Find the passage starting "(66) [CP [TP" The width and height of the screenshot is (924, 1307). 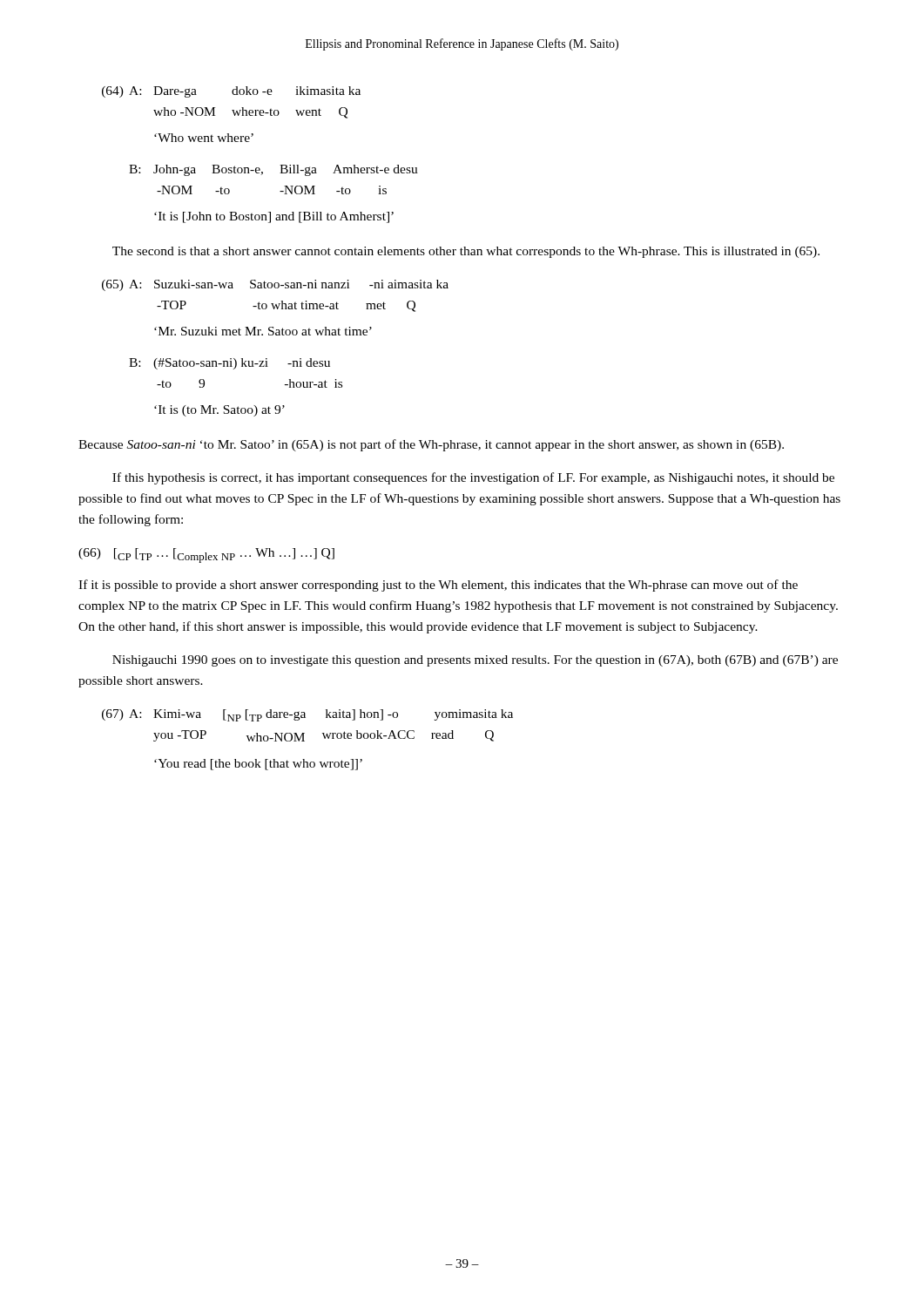pyautogui.click(x=207, y=554)
